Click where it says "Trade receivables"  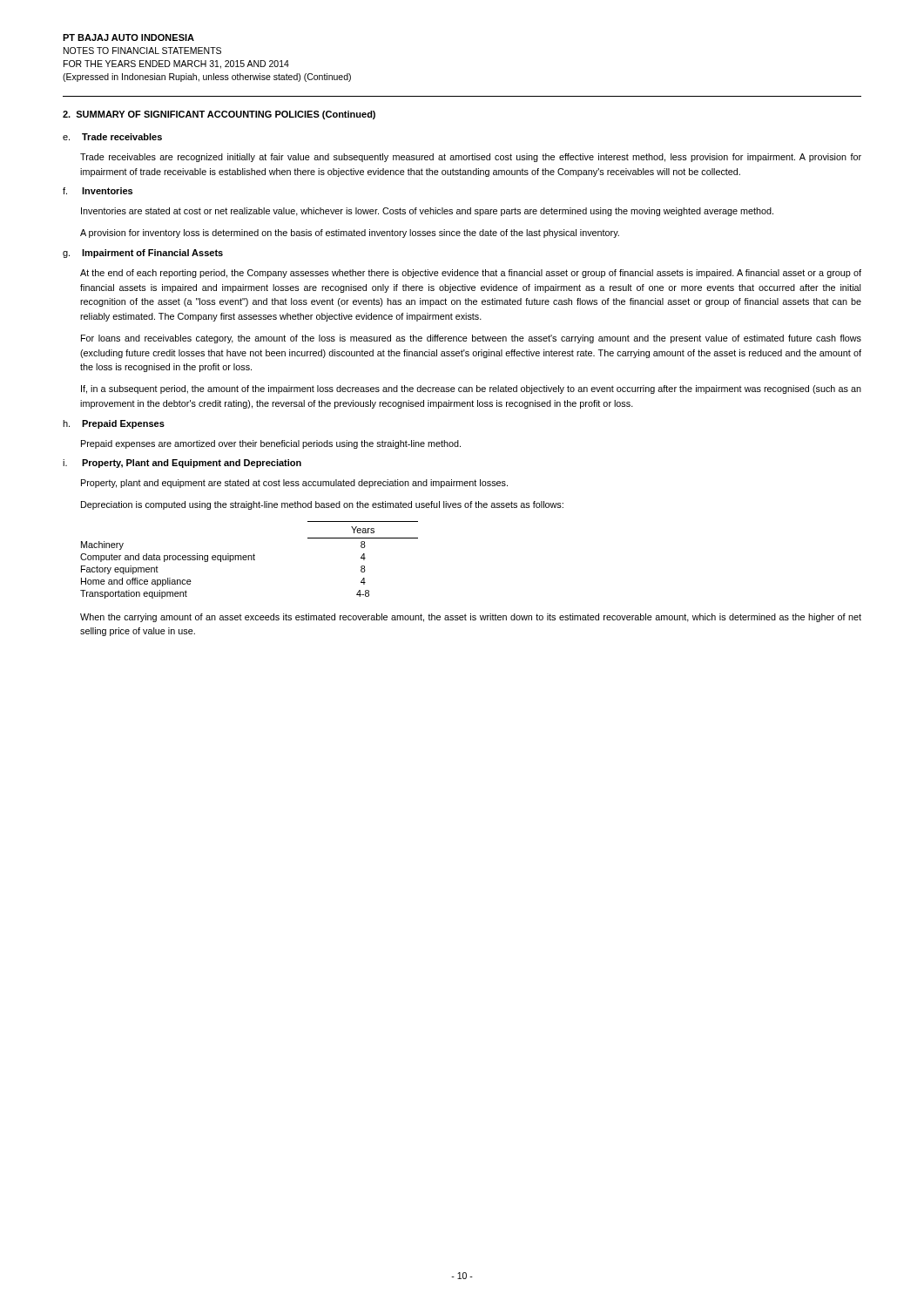tap(122, 137)
